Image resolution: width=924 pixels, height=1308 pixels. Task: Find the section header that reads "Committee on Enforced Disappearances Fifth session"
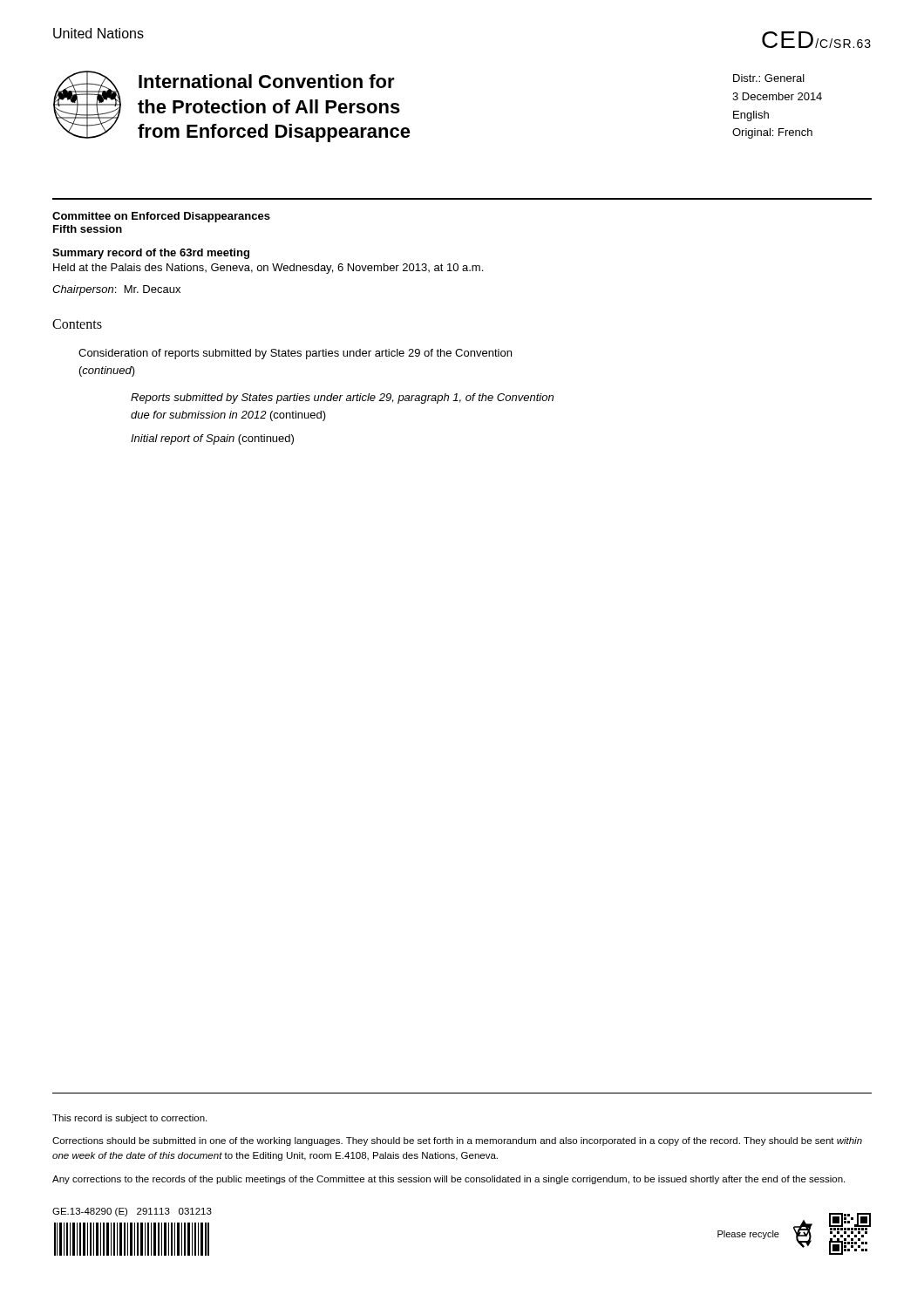[161, 217]
